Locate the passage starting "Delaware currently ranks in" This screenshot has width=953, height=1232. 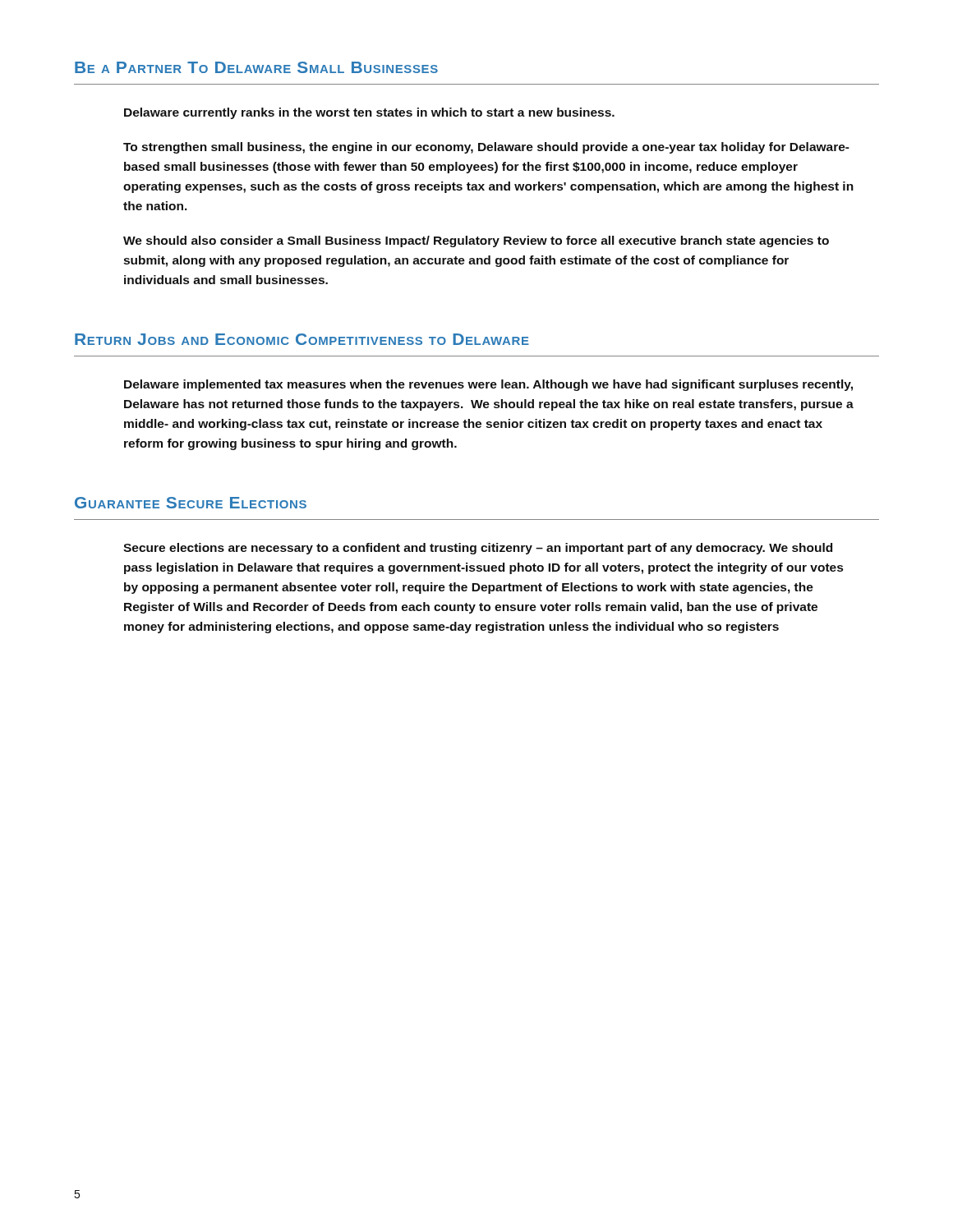pos(369,112)
